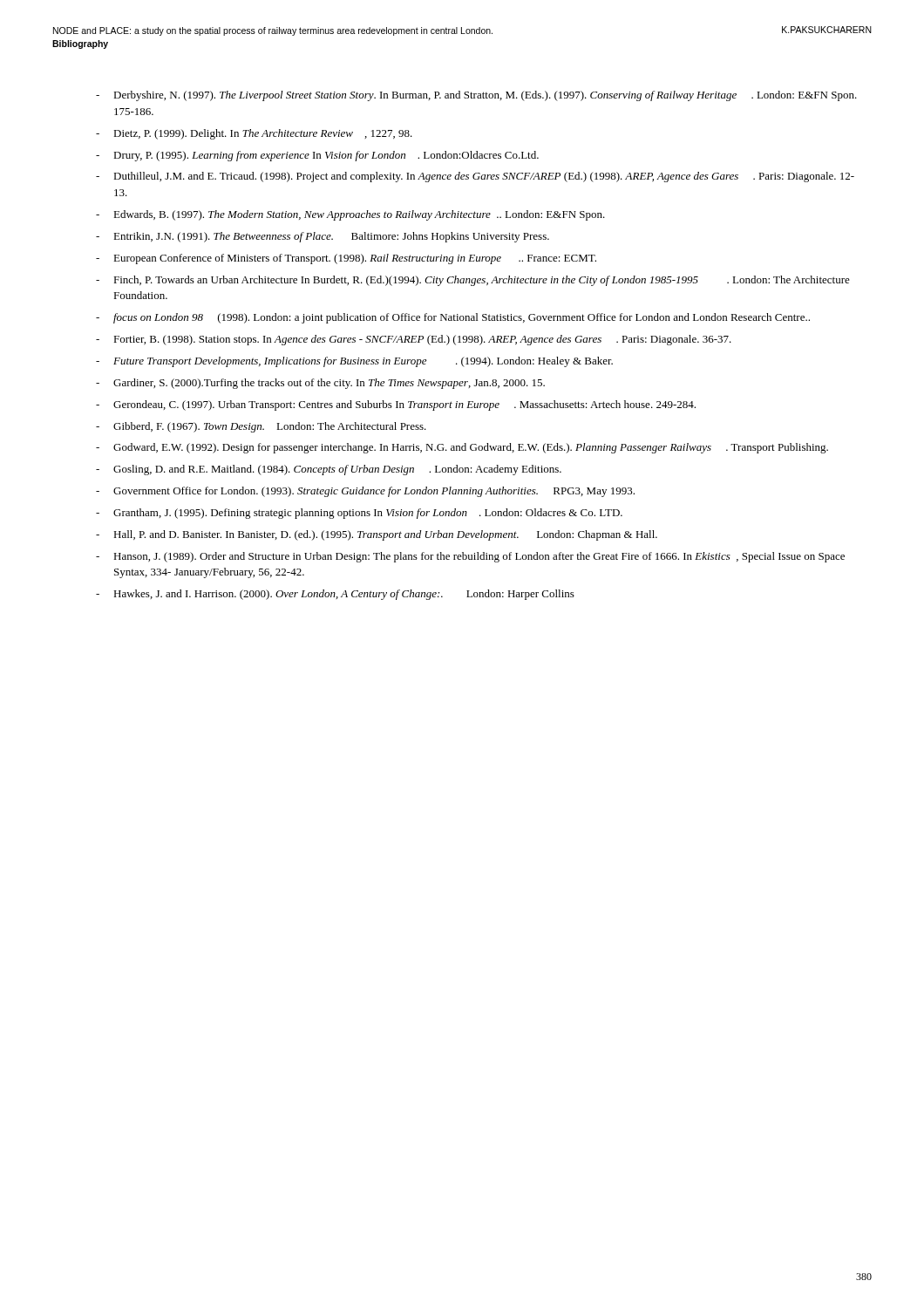This screenshot has height=1308, width=924.
Task: Where is the passage that starts "- Drury, P. (1995)."?
Action: pos(317,155)
